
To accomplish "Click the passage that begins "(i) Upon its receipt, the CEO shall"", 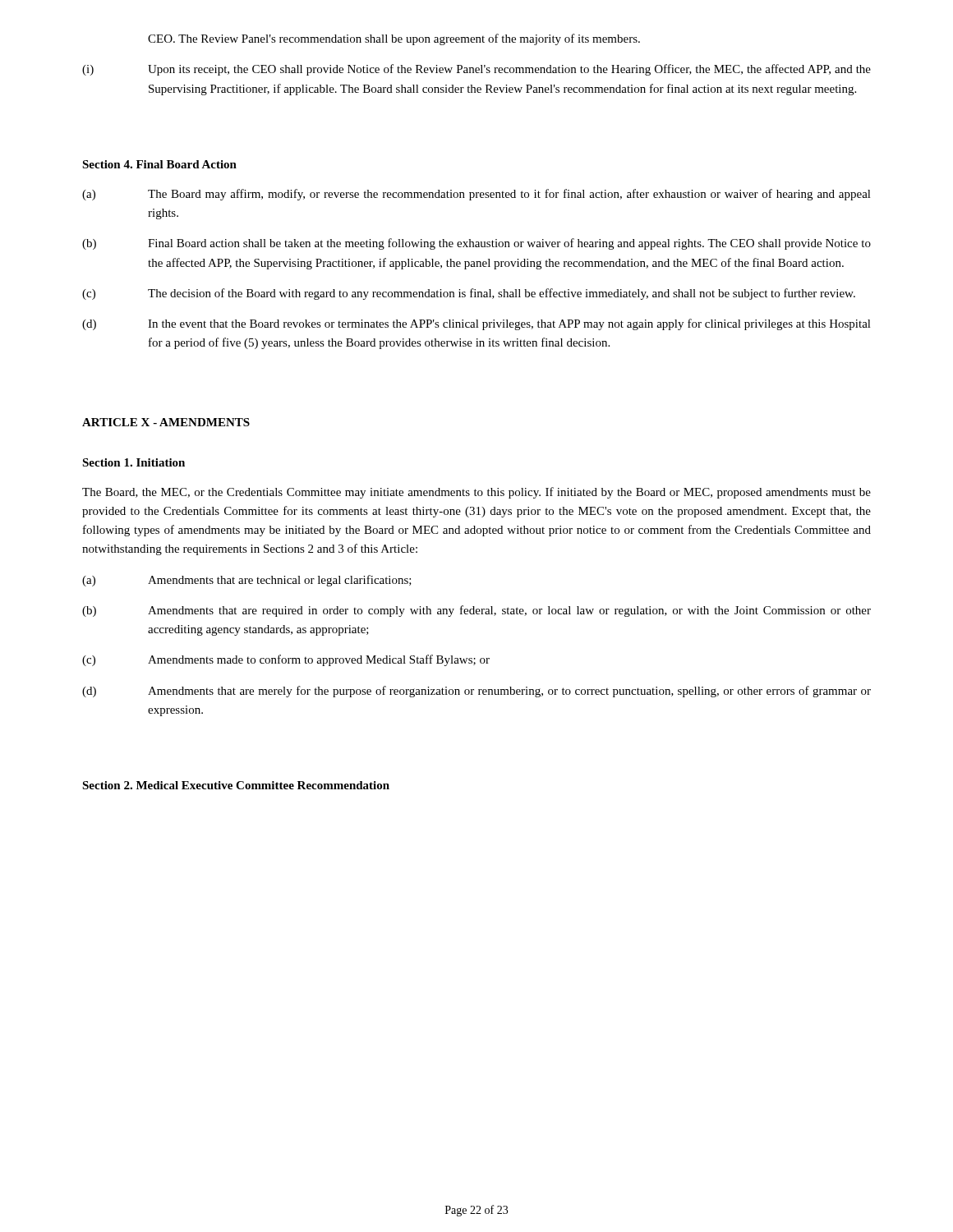I will [x=476, y=79].
